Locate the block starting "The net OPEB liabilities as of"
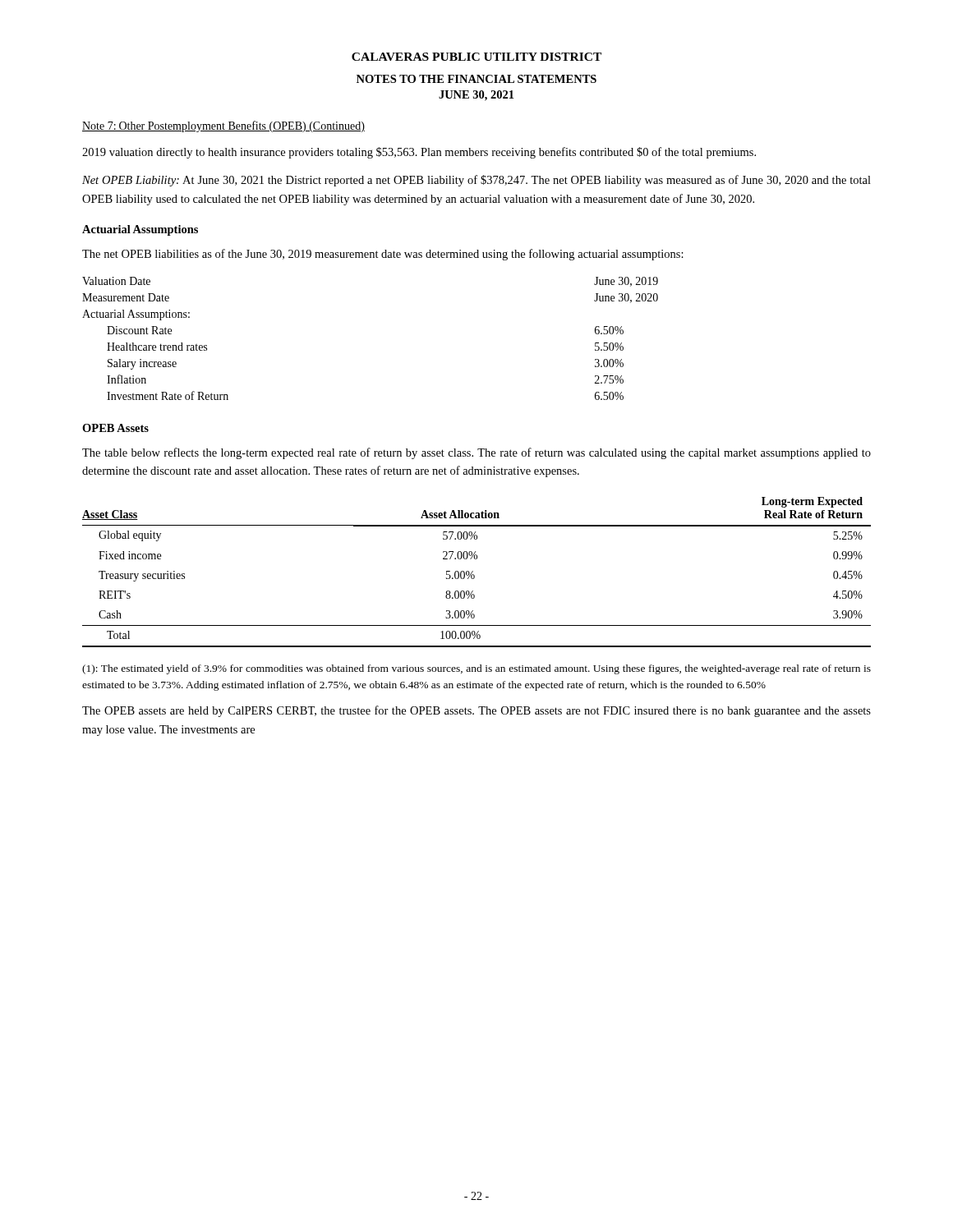953x1232 pixels. point(383,254)
